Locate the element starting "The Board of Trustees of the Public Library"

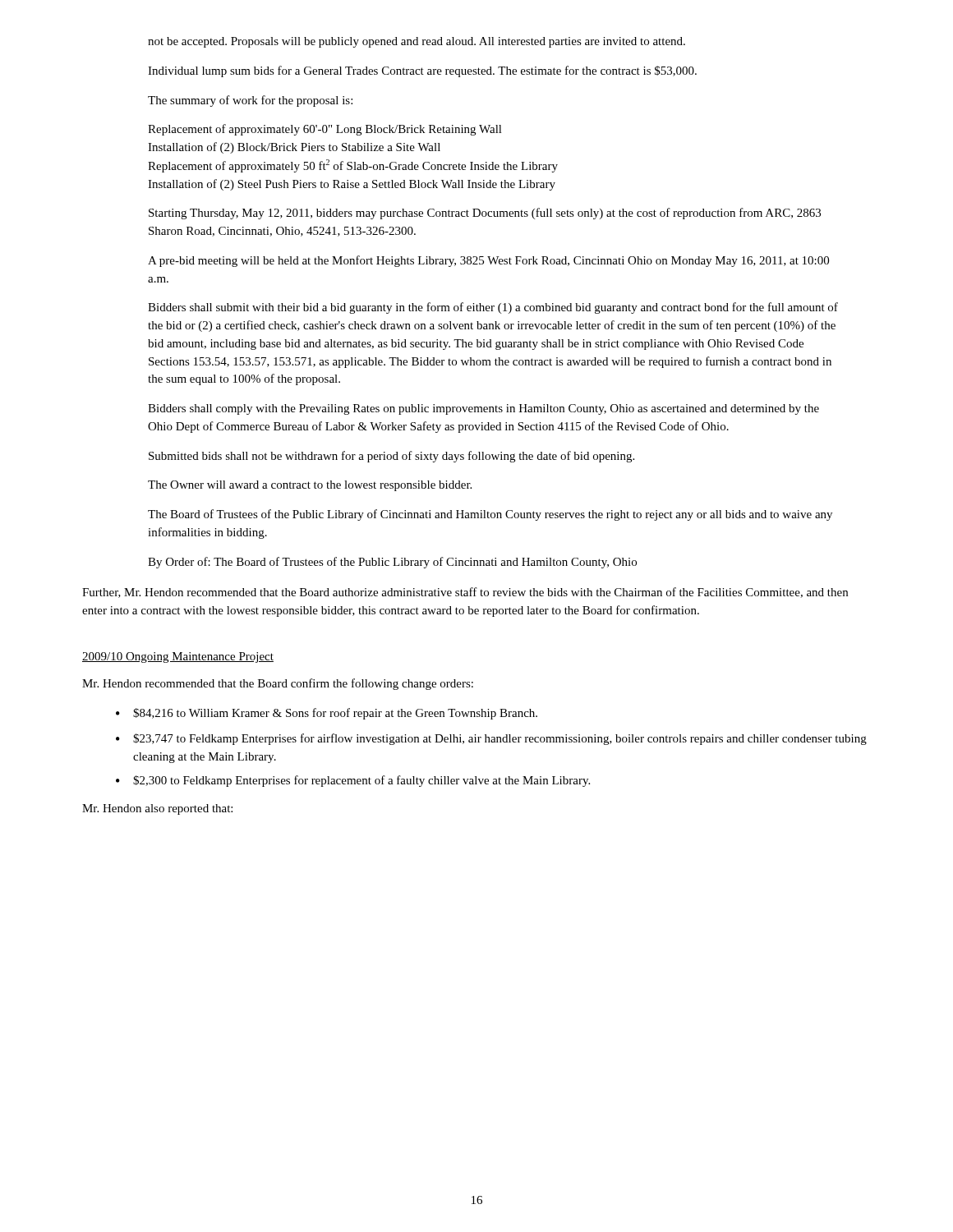coord(490,523)
